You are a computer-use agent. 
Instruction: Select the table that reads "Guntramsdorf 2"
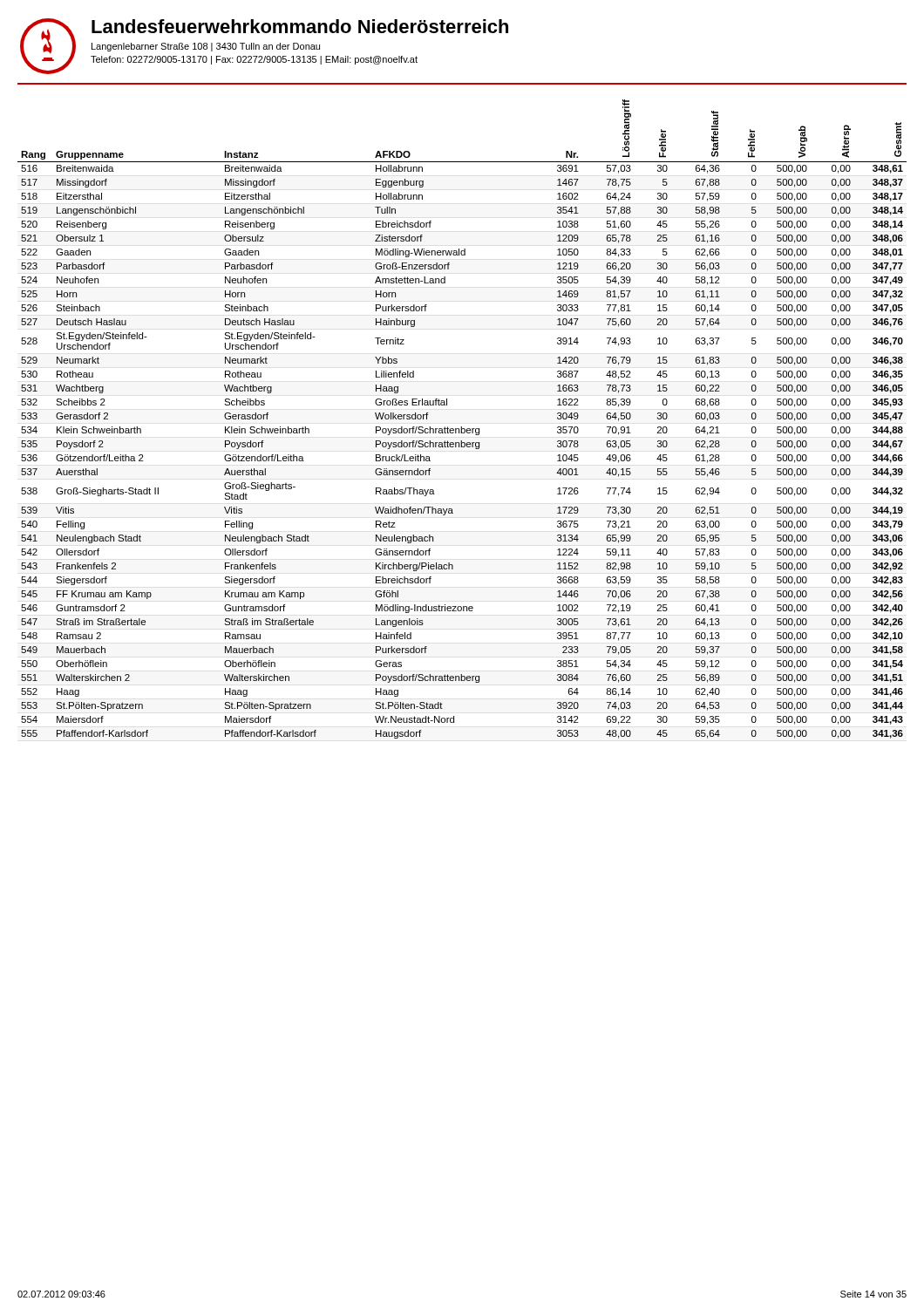coord(462,684)
